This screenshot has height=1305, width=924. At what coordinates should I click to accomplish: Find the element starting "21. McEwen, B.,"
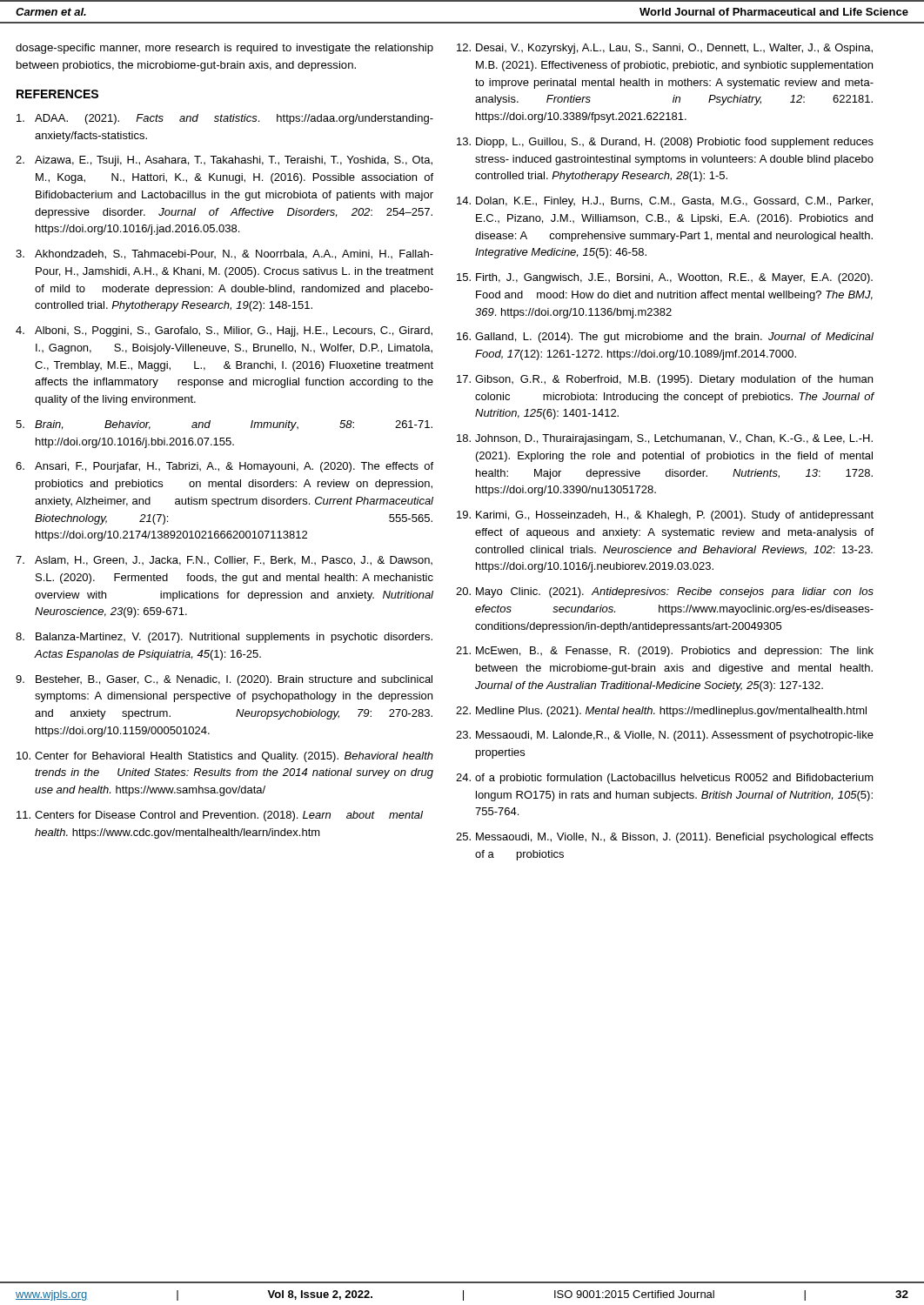tap(665, 668)
